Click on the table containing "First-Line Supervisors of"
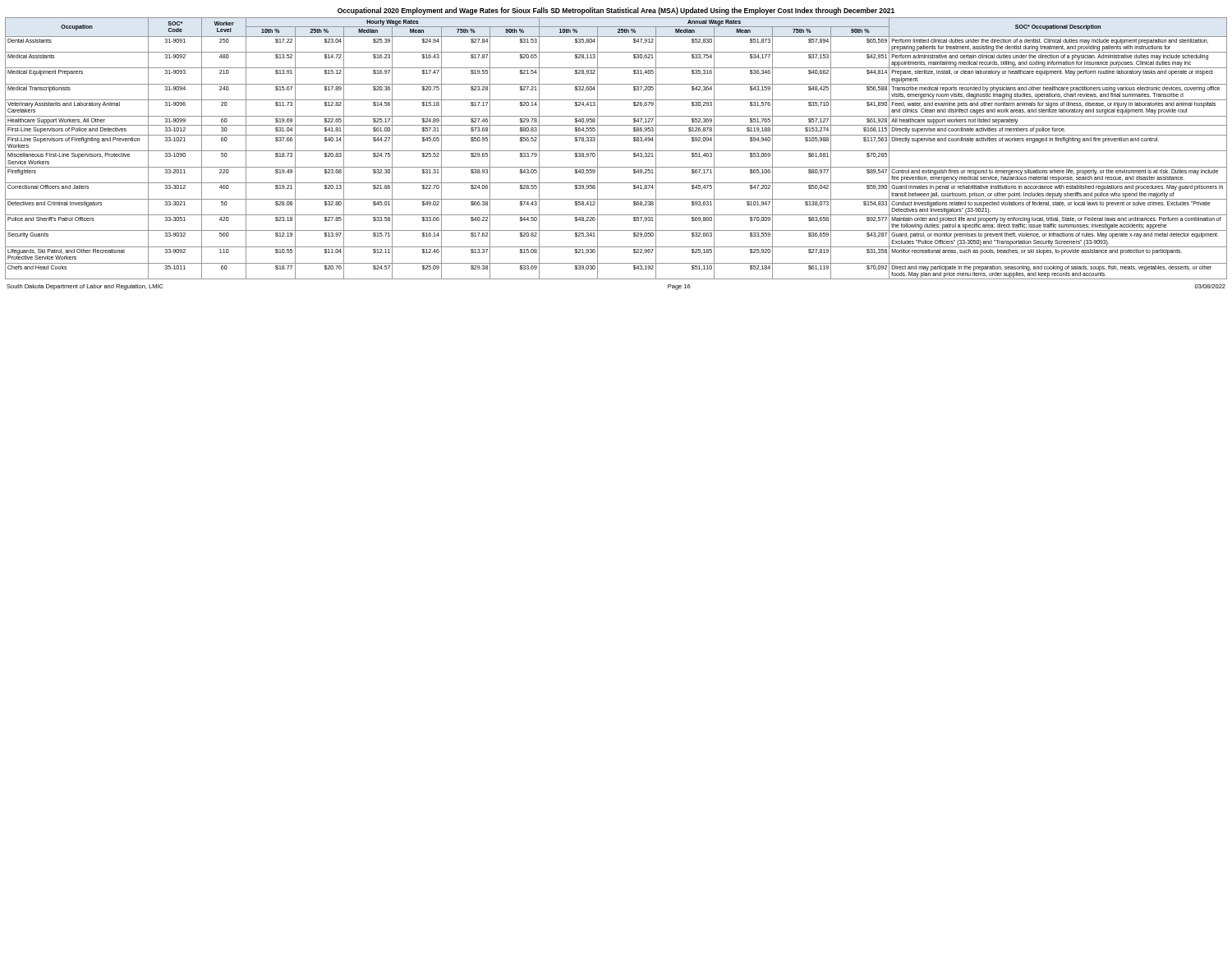1232x953 pixels. 616,148
